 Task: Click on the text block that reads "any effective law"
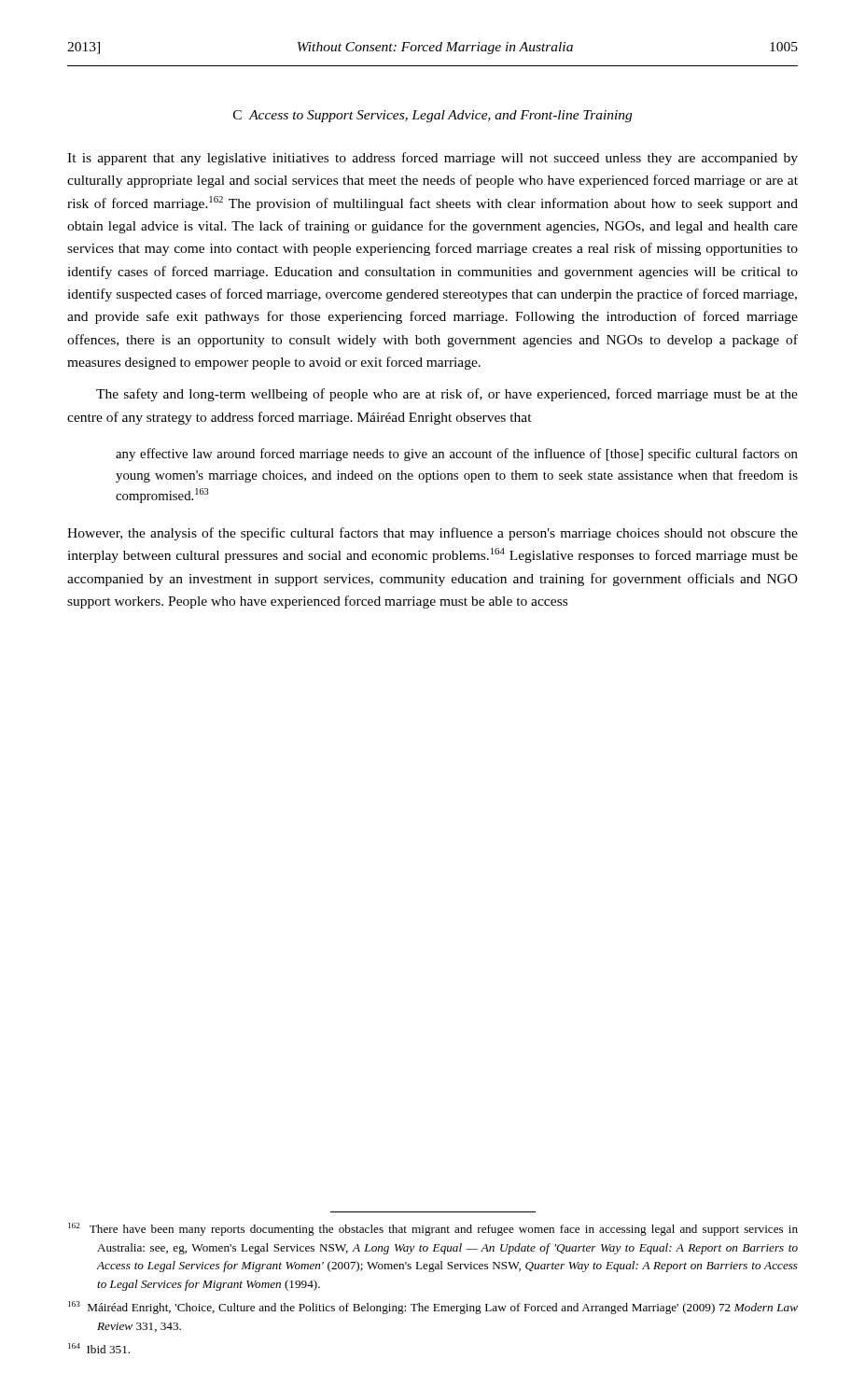(457, 475)
